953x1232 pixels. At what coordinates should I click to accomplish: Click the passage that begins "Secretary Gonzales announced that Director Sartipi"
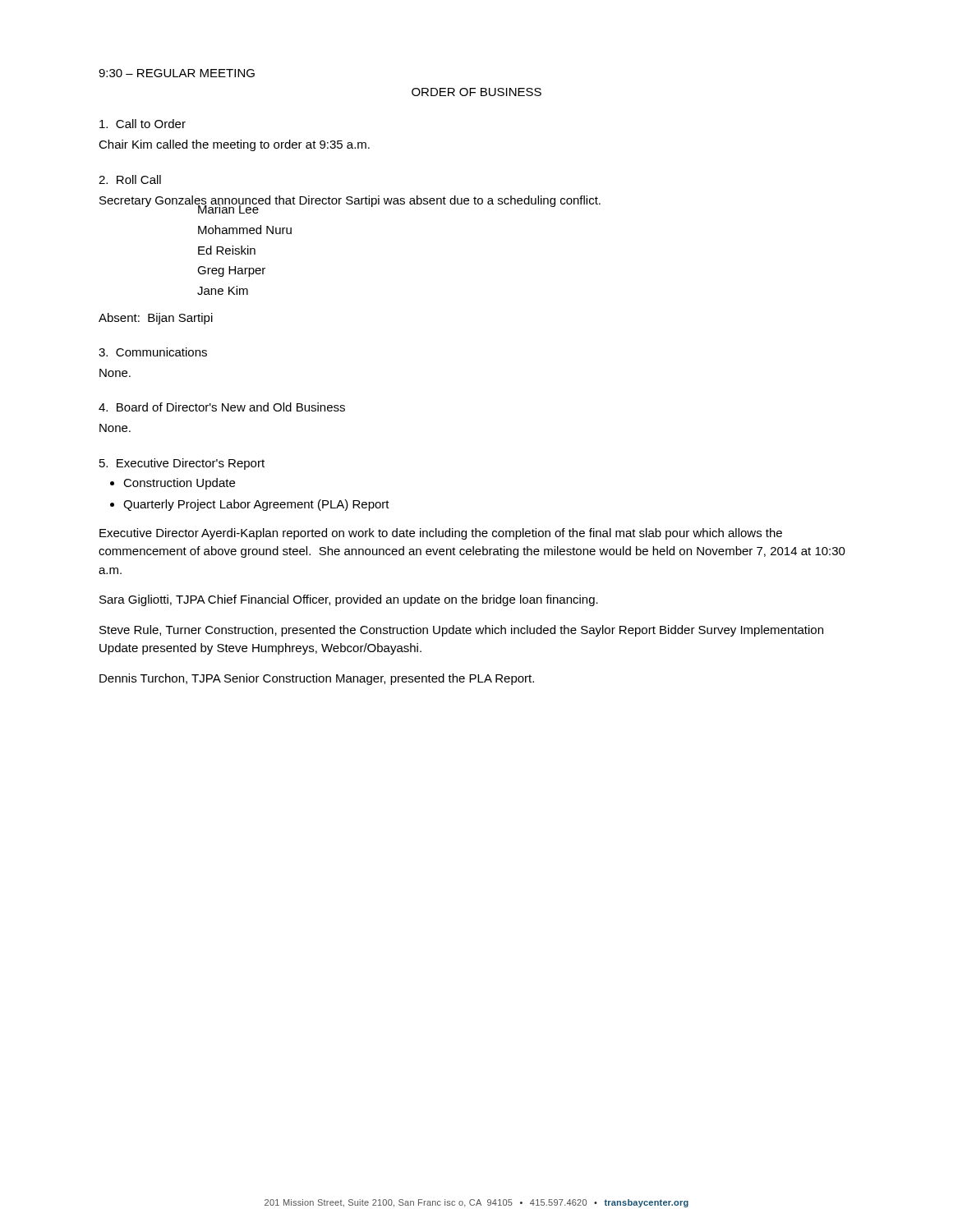(x=350, y=200)
